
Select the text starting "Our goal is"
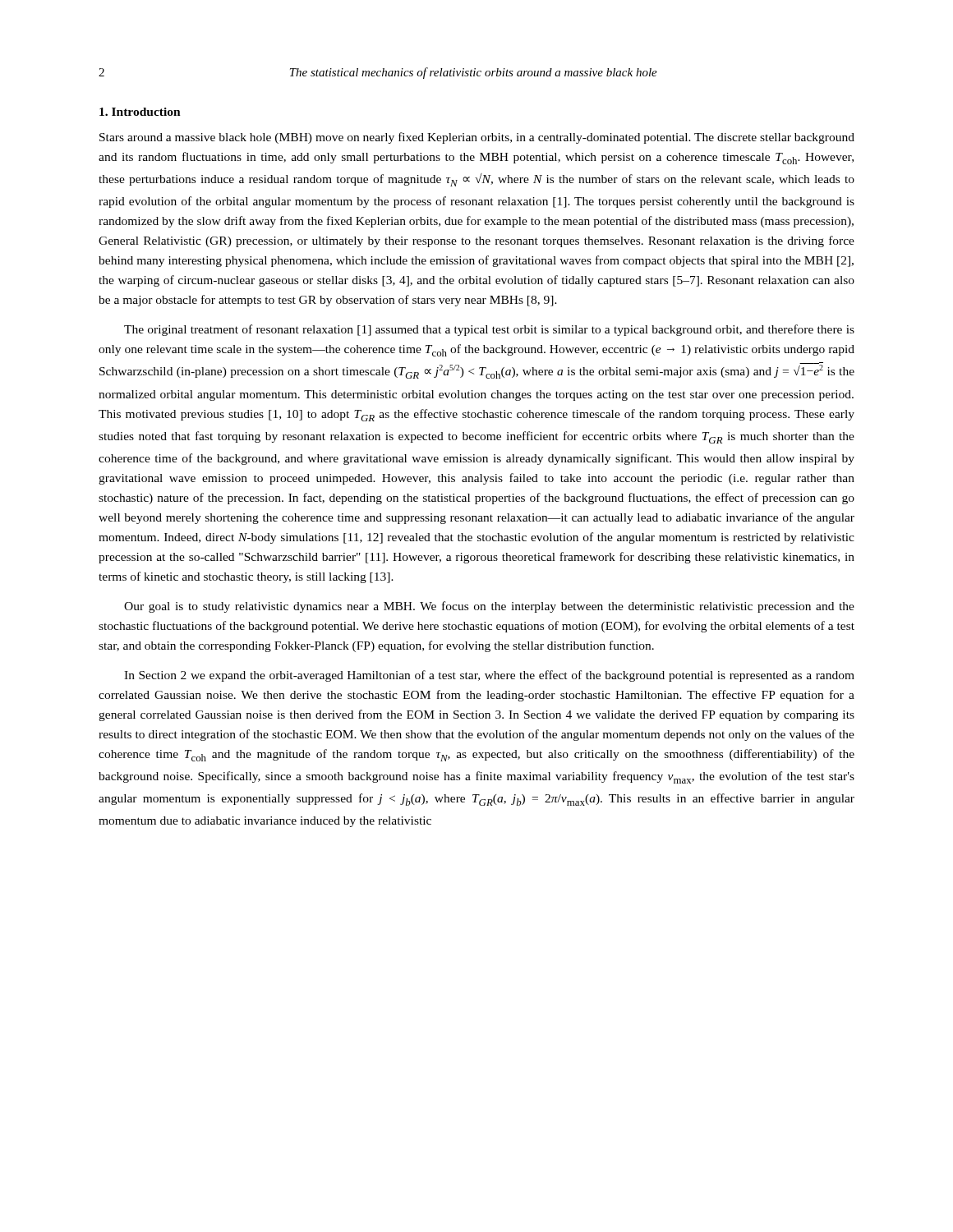pyautogui.click(x=476, y=625)
